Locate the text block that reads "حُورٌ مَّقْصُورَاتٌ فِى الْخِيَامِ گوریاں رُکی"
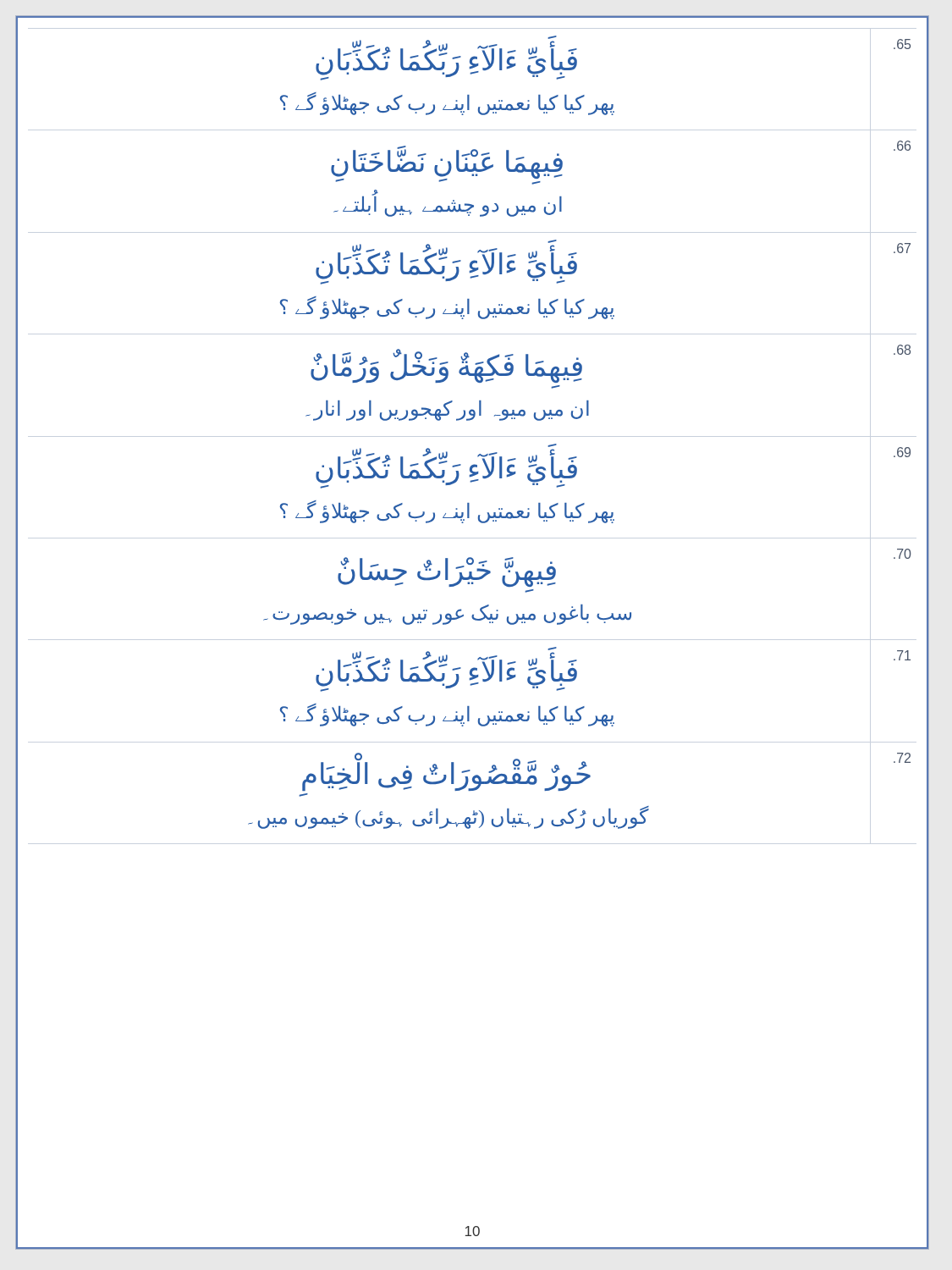 (x=472, y=793)
